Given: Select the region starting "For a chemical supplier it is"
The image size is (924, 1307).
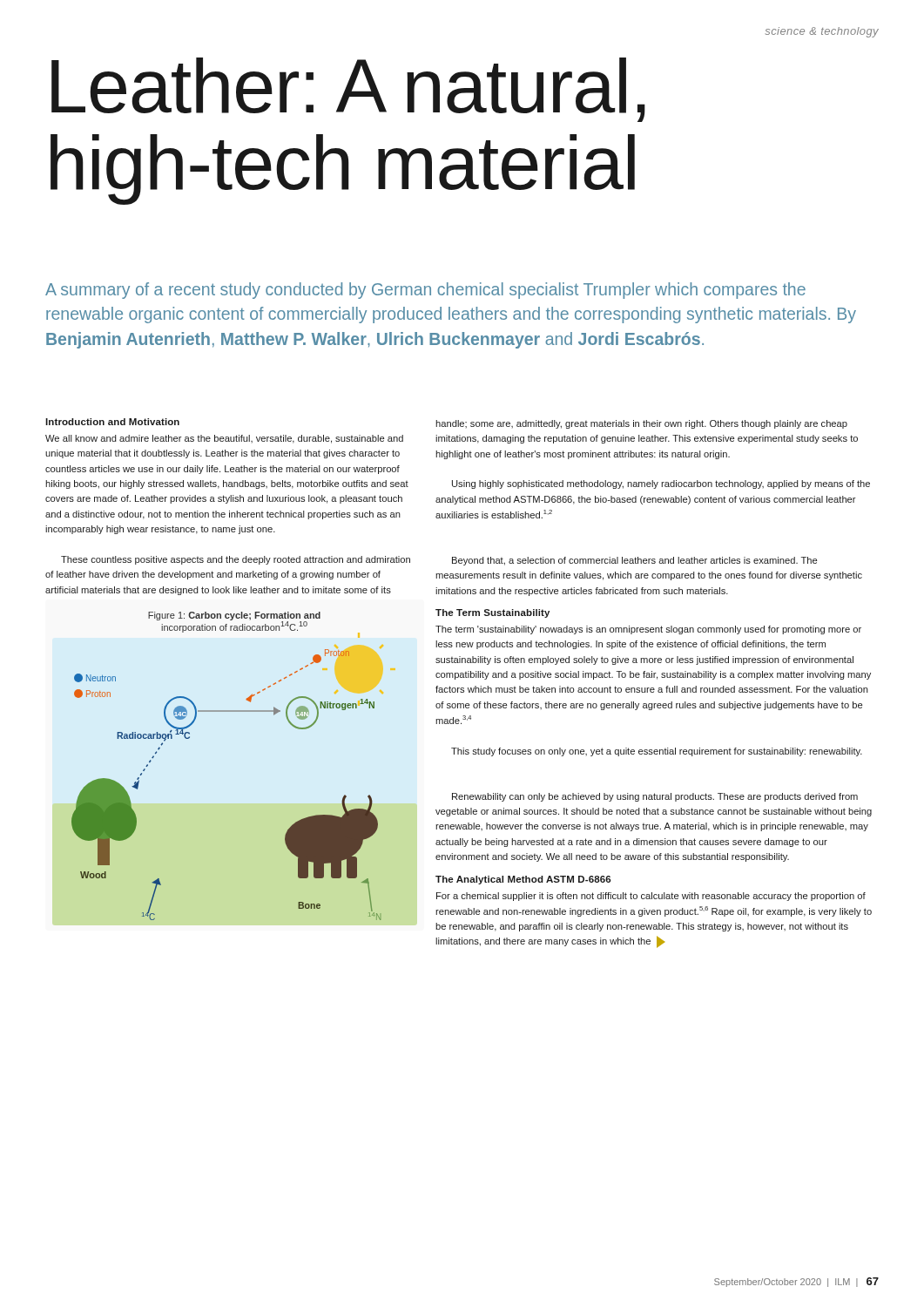Looking at the screenshot, I should point(654,919).
